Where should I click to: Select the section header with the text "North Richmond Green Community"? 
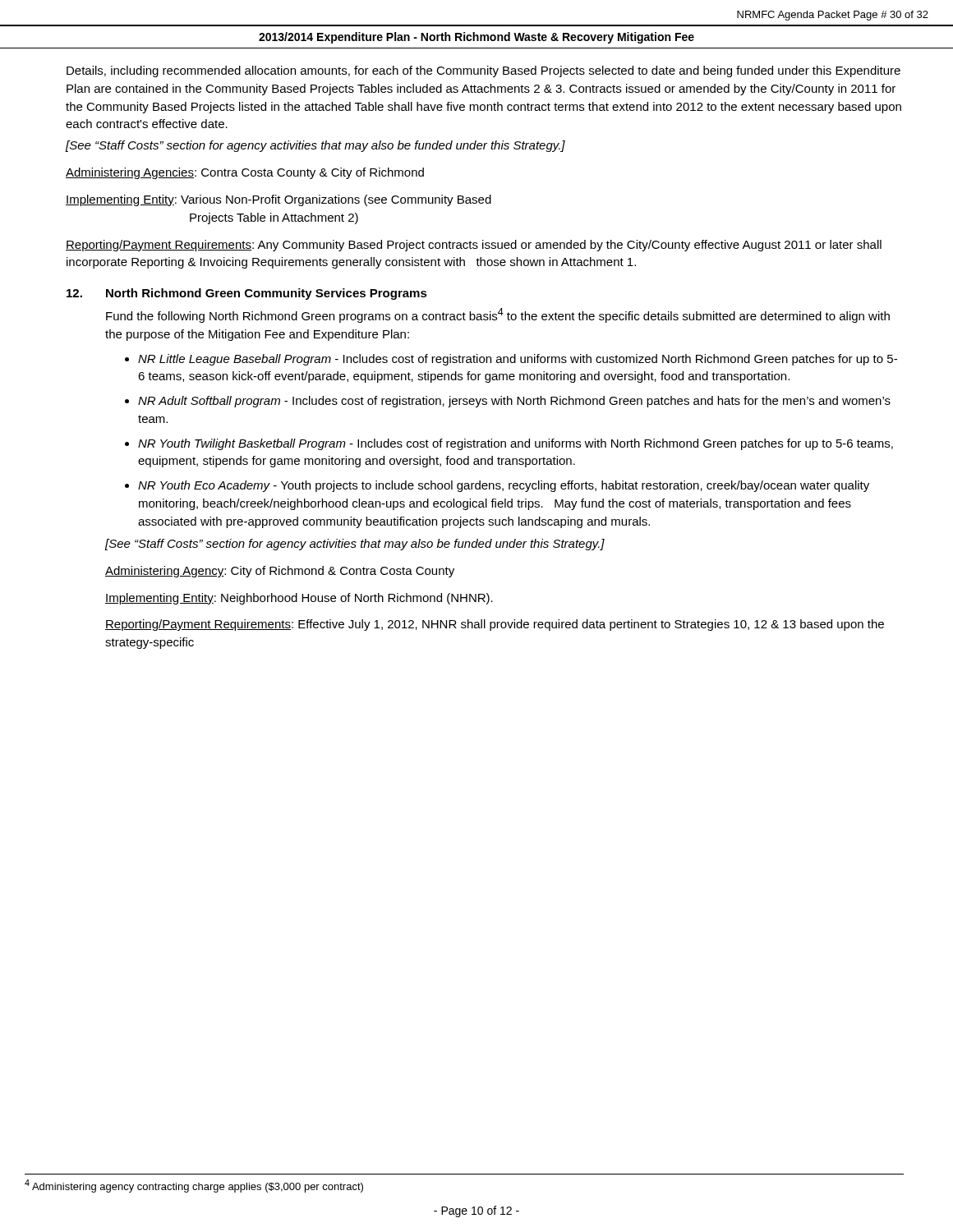(266, 293)
